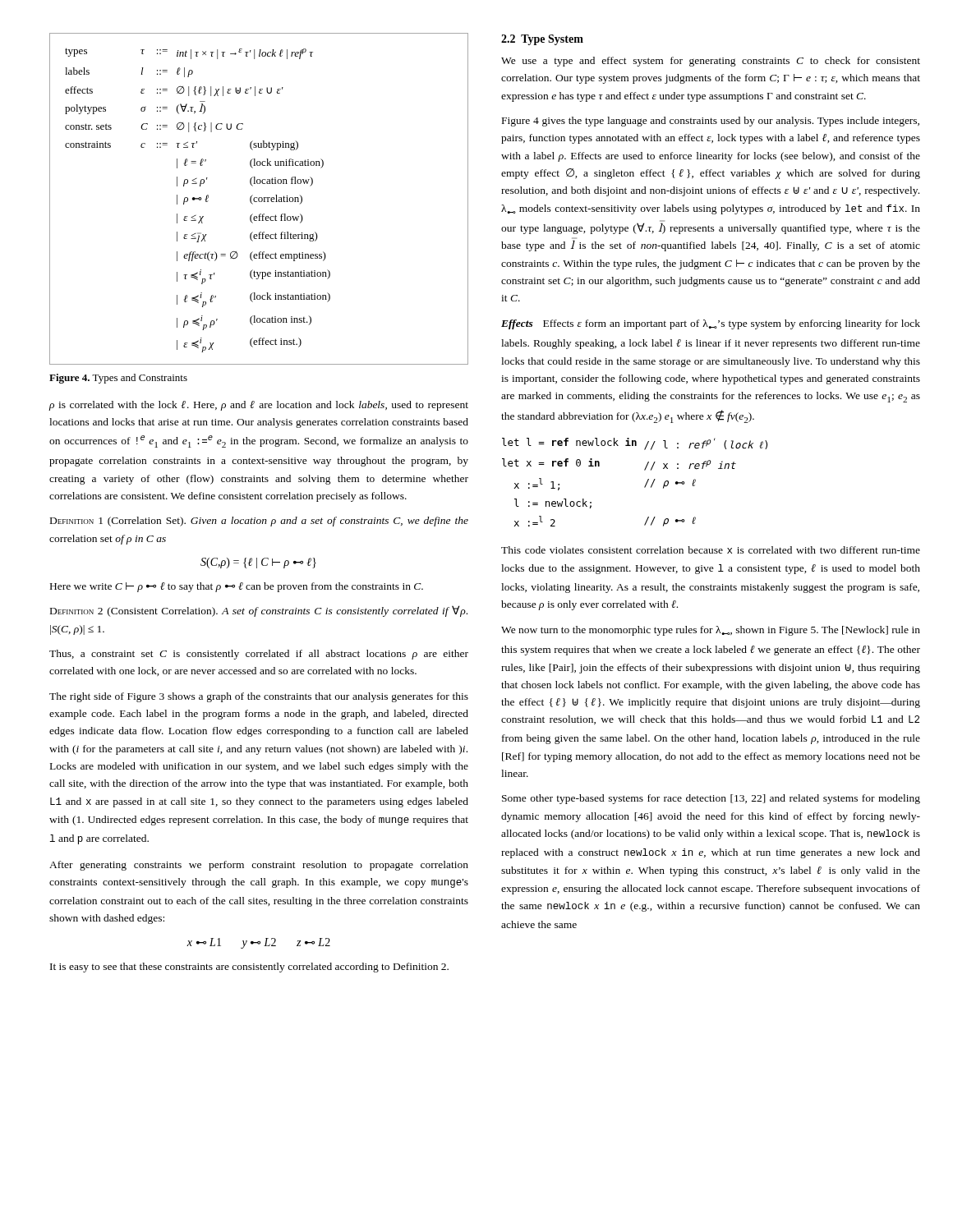Click on the text block starting "We now turn to the"

click(711, 701)
